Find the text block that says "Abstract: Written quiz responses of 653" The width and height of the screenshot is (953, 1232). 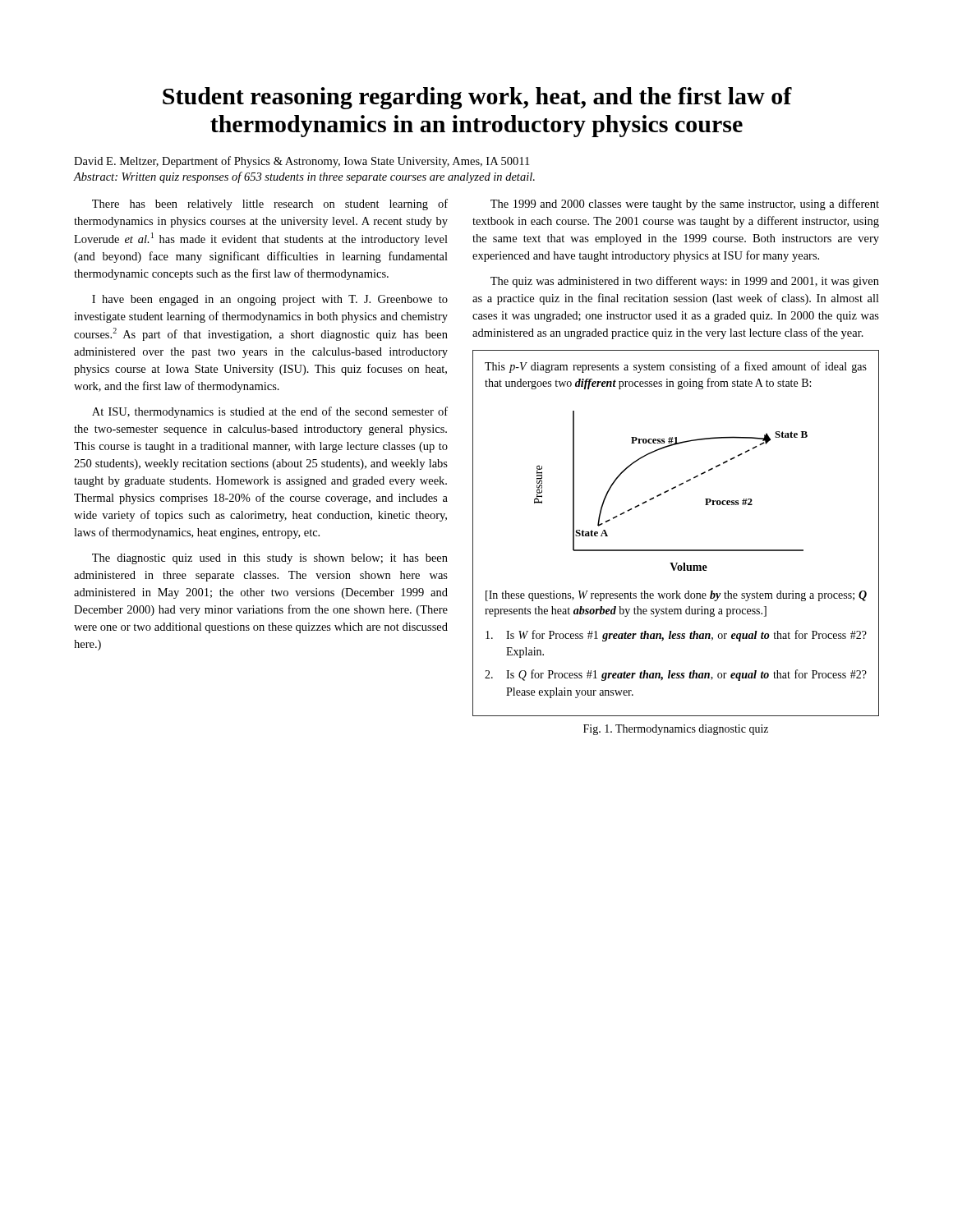(305, 177)
